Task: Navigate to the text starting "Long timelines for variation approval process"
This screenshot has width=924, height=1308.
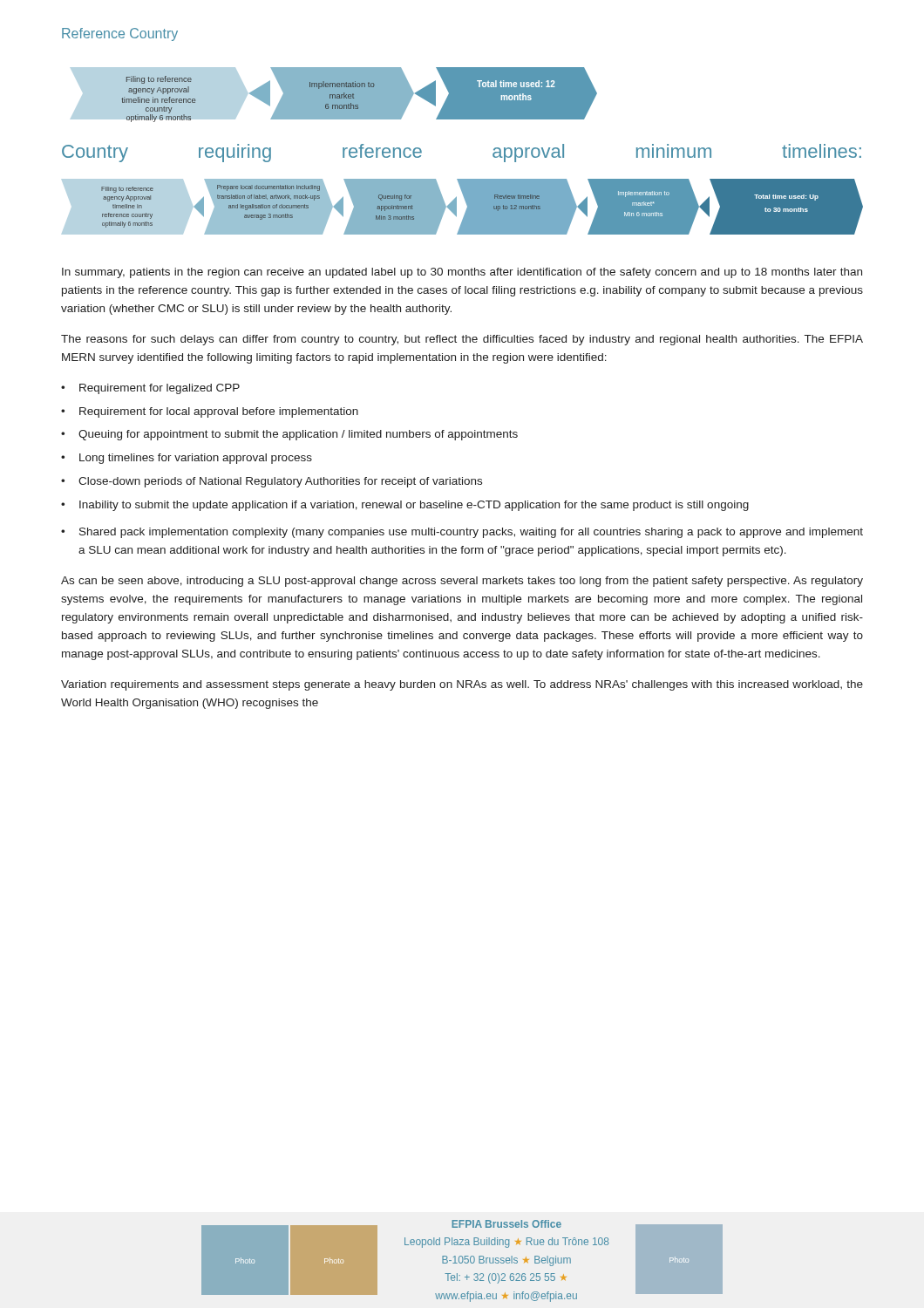Action: click(x=195, y=458)
